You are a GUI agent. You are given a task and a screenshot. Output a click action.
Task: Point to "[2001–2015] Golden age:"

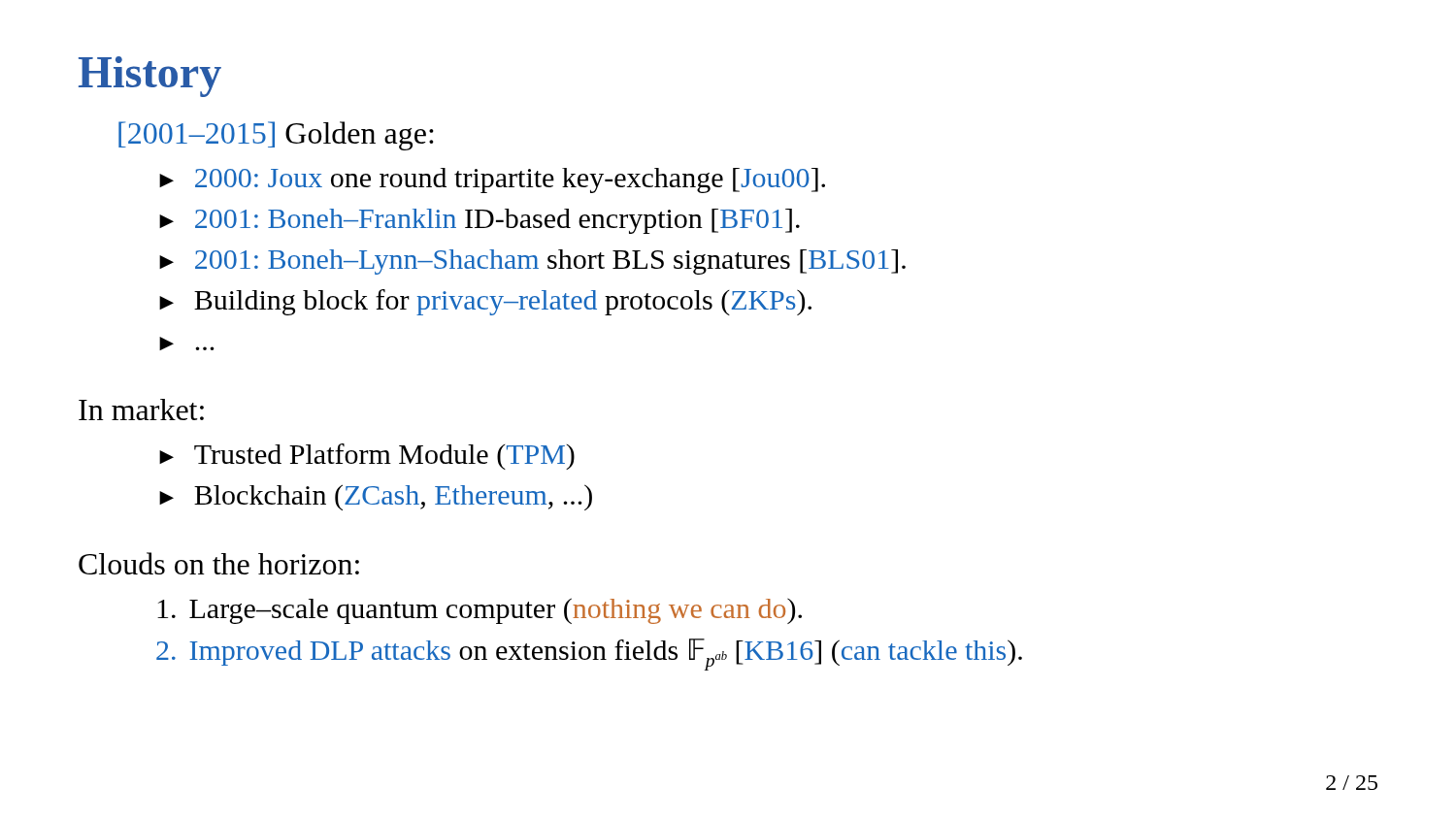click(276, 133)
